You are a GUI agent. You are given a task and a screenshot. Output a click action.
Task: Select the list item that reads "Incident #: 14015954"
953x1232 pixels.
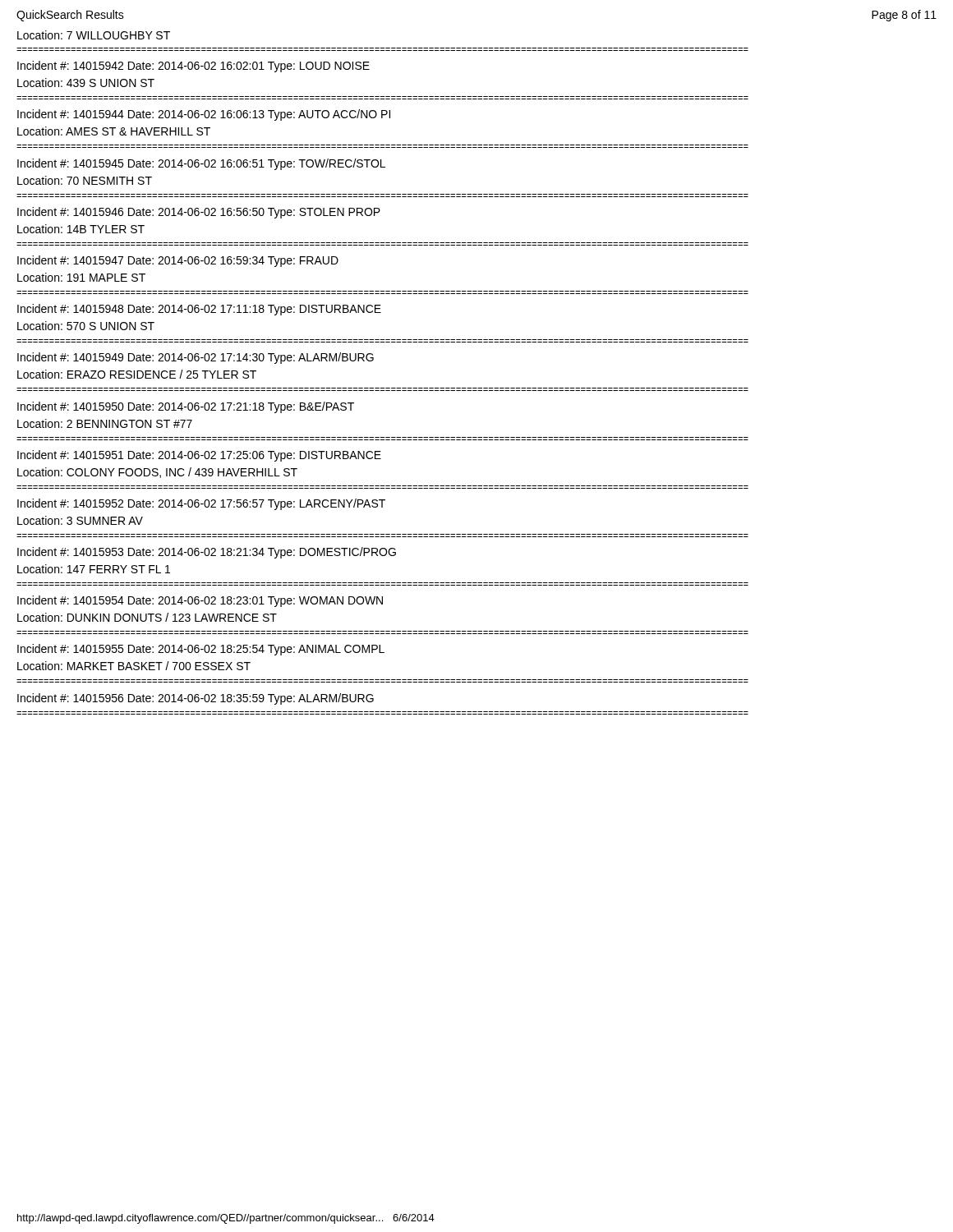coord(200,601)
